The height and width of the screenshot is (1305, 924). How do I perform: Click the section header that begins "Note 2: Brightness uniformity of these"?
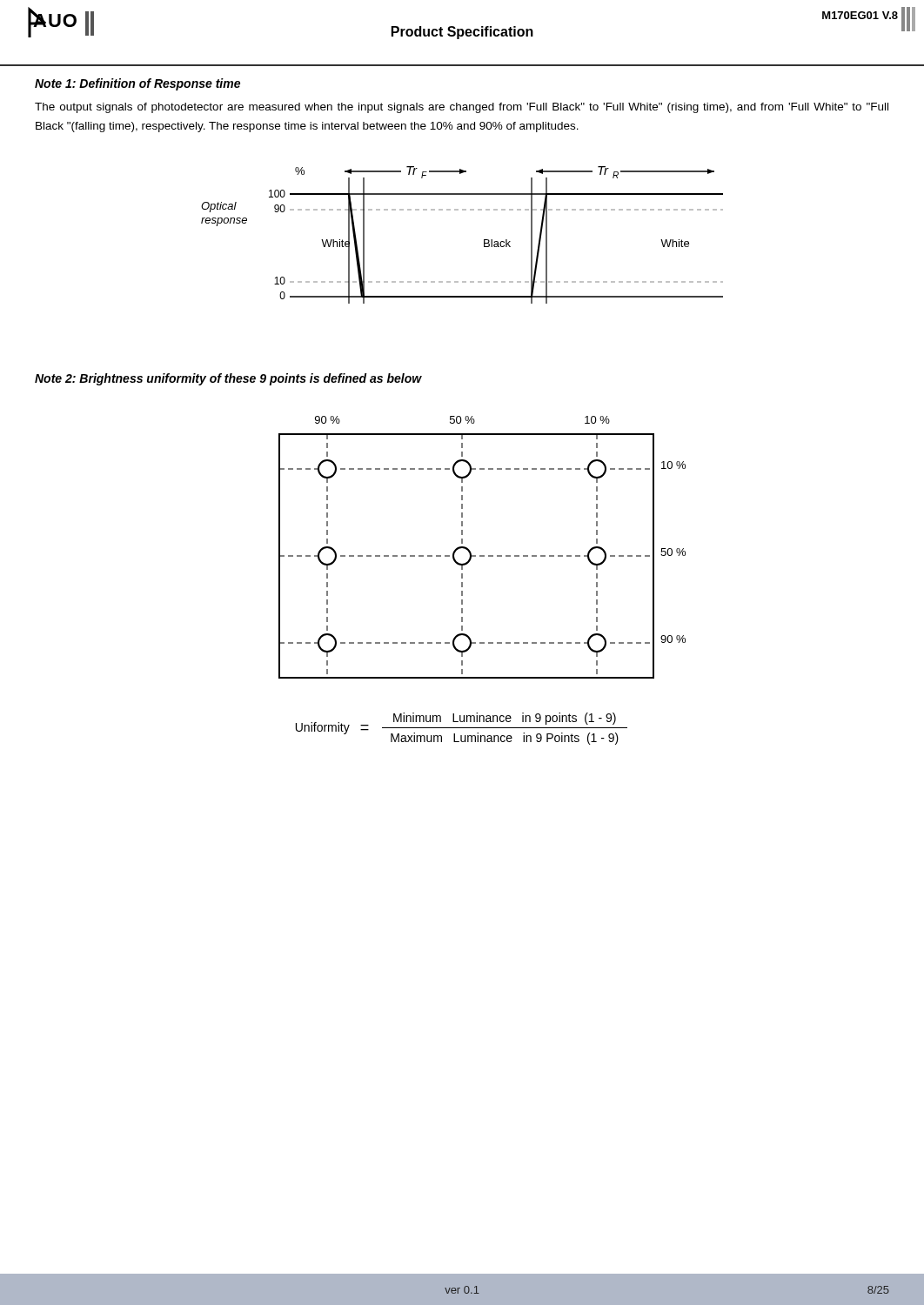coord(228,378)
